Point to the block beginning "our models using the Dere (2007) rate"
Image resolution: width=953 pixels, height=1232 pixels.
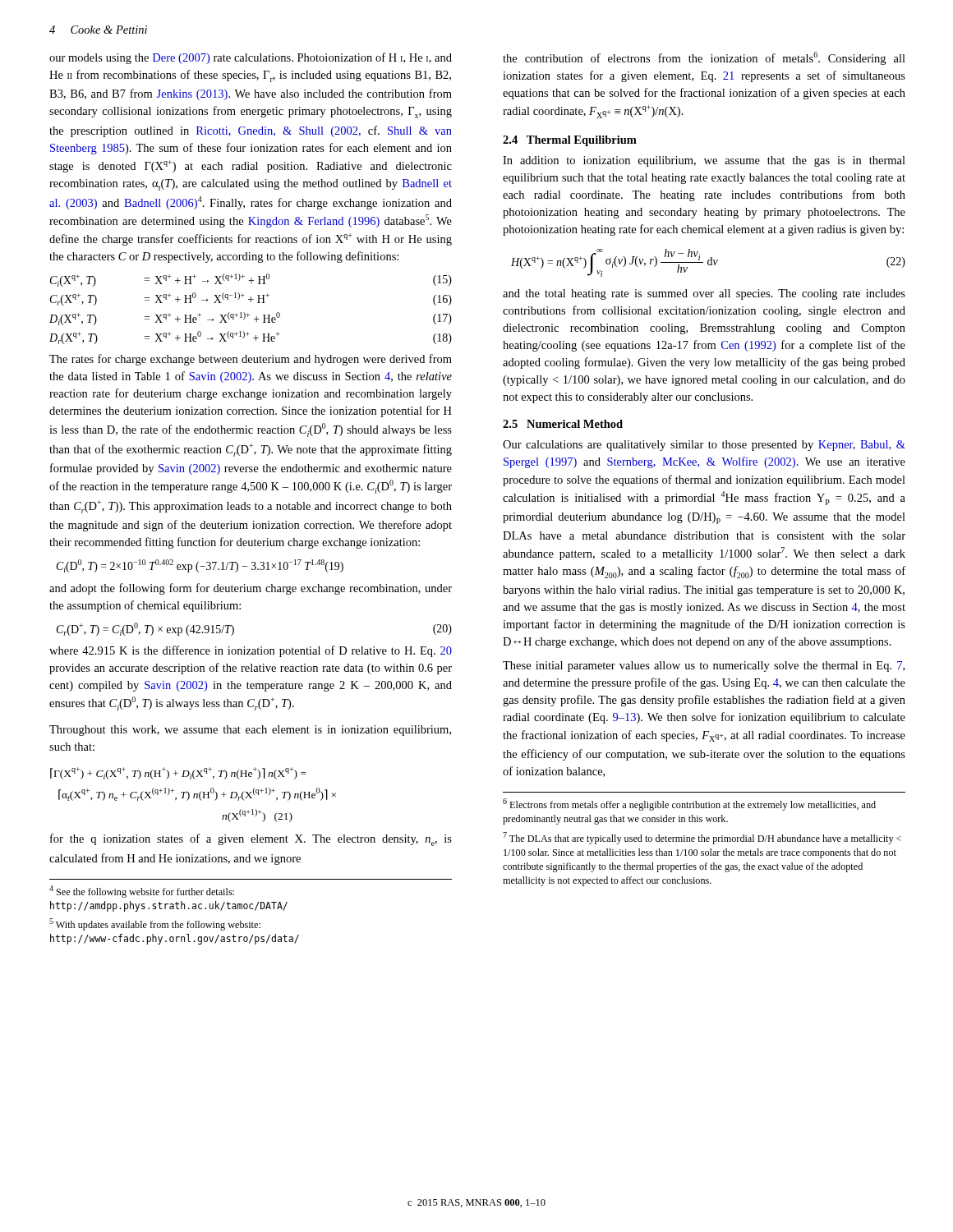pyautogui.click(x=251, y=157)
